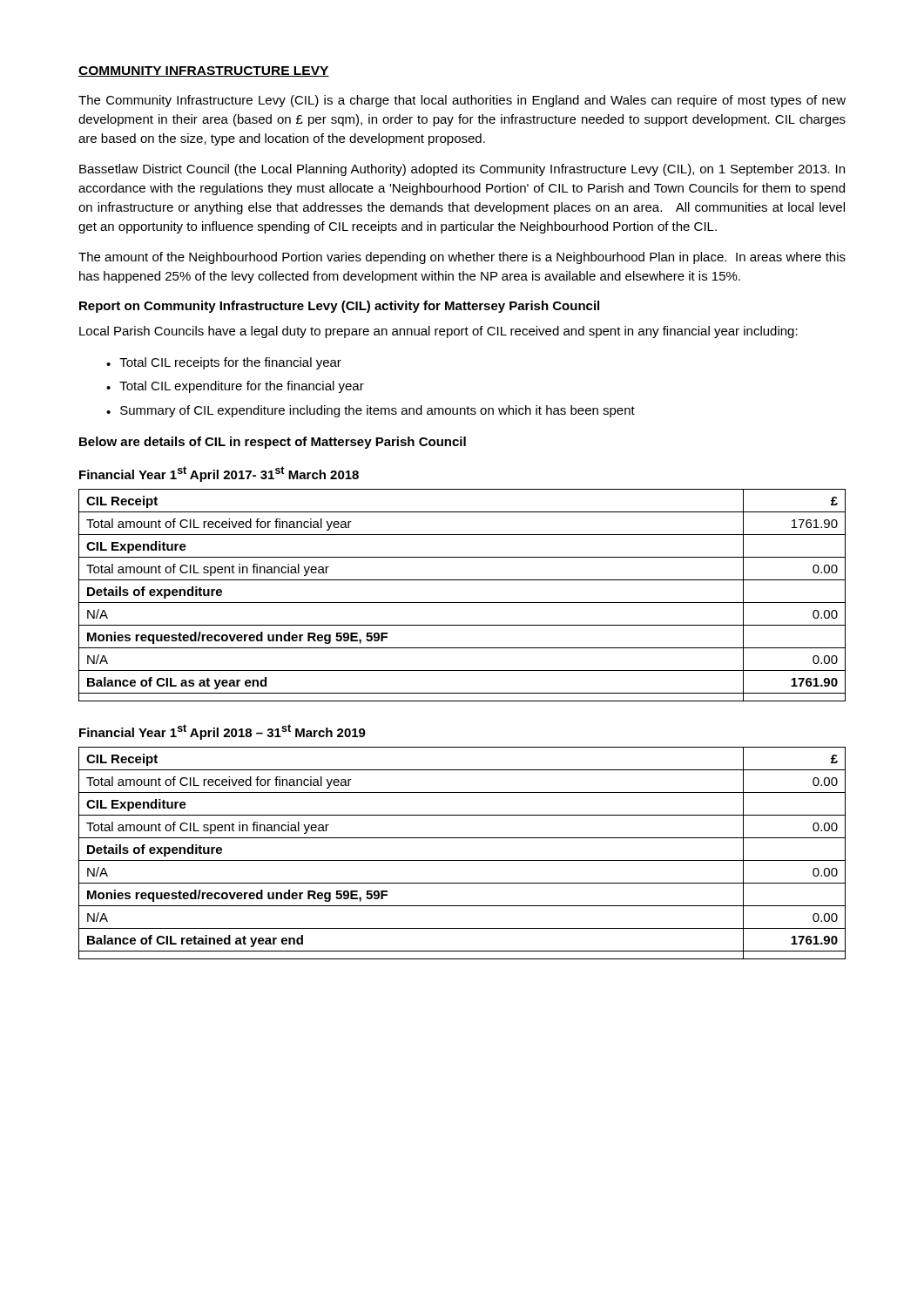Click on the region starting "•Summary of CIL expenditure including"
Screen dimensions: 1307x924
(370, 411)
